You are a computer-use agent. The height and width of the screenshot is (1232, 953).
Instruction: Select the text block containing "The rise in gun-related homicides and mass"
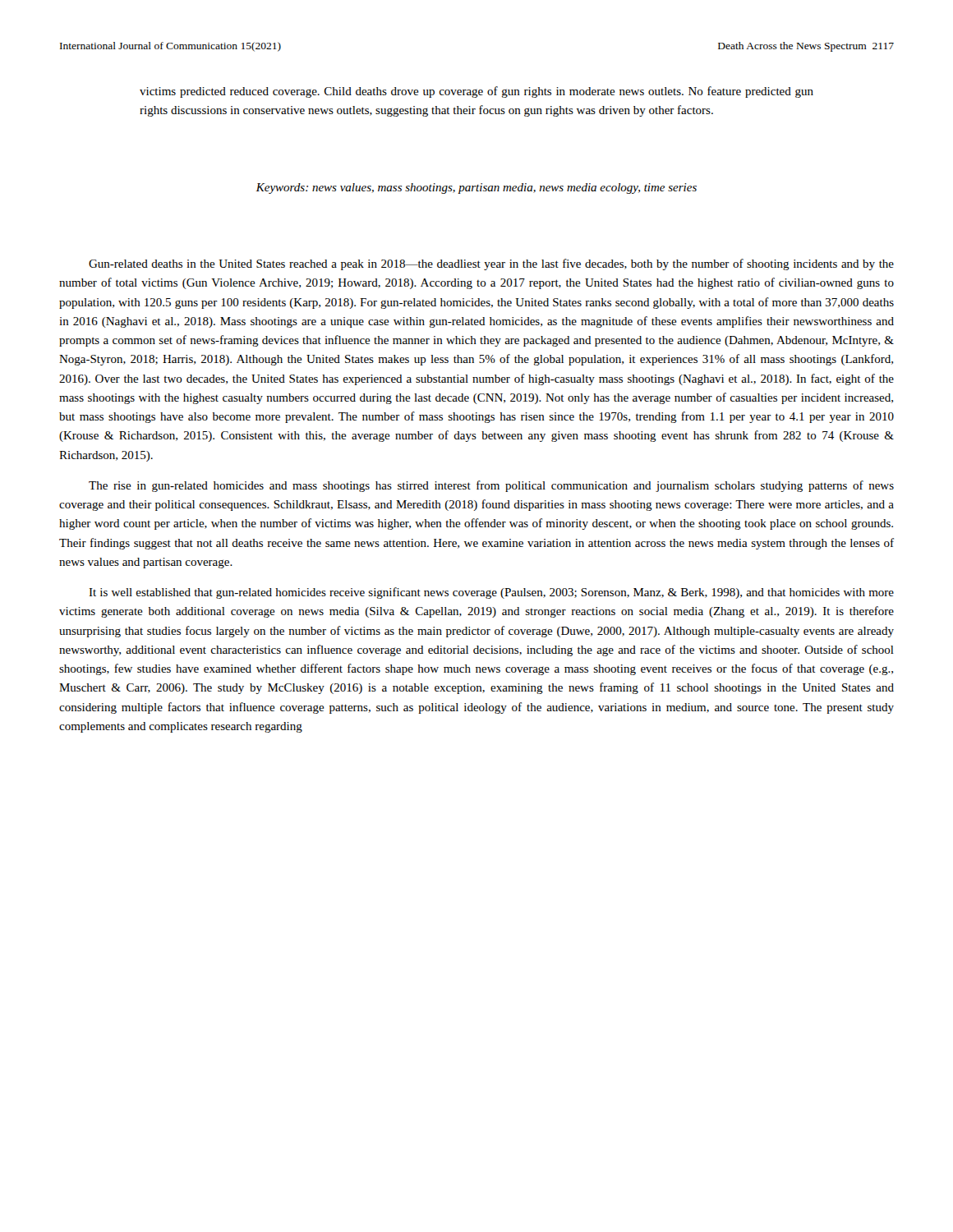point(476,523)
